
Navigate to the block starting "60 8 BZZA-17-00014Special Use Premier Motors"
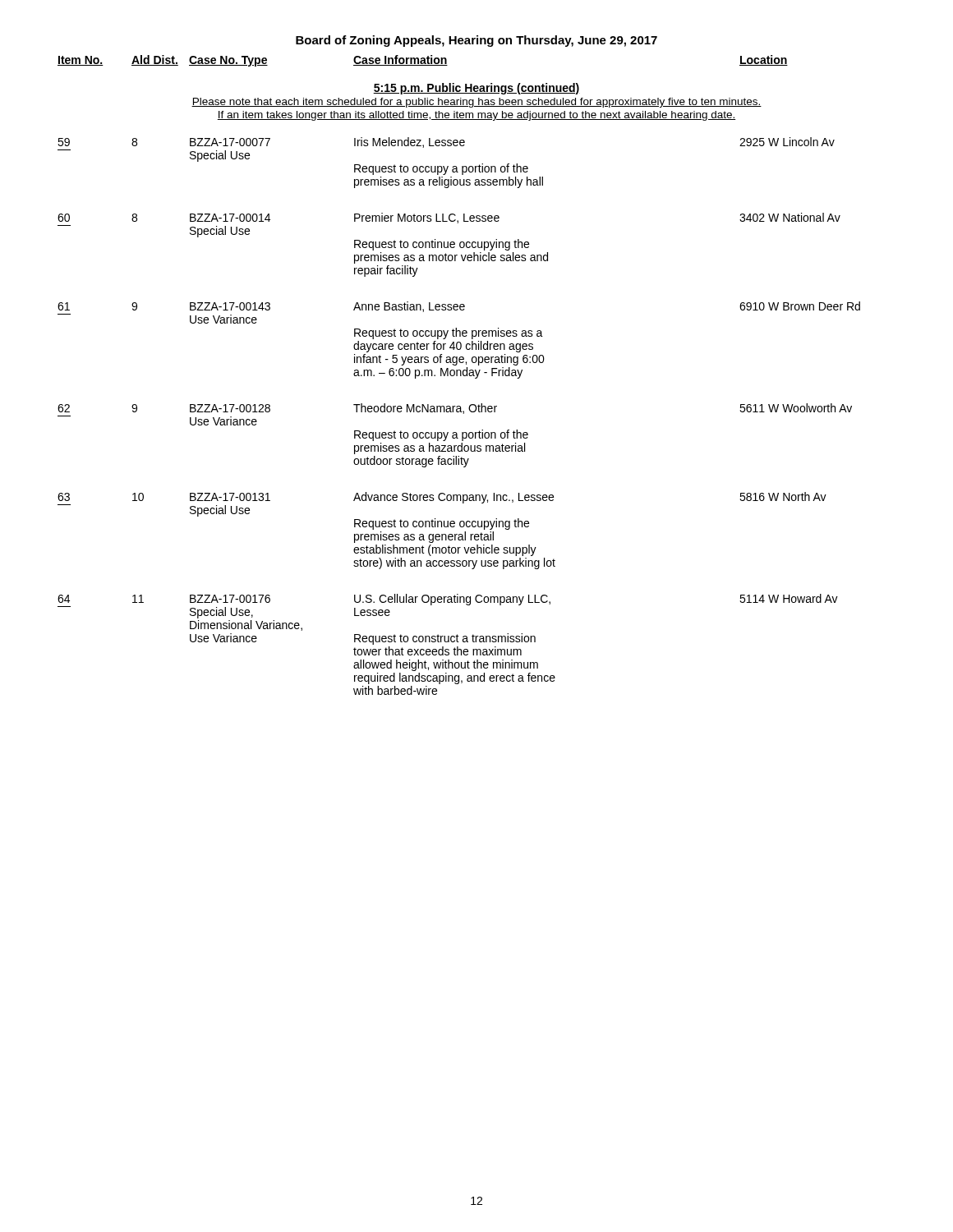coord(476,244)
